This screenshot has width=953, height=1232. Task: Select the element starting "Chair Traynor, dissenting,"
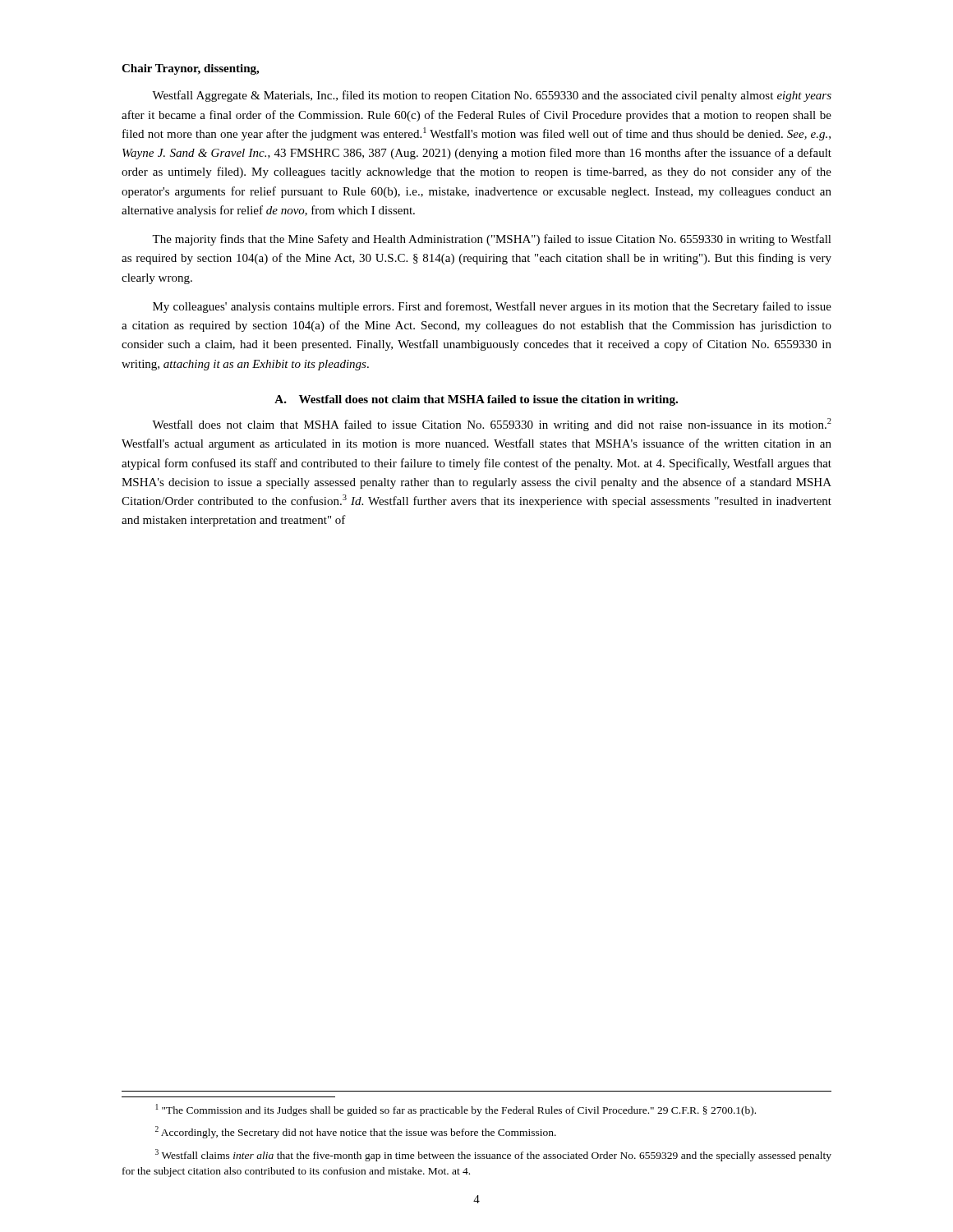tap(191, 68)
